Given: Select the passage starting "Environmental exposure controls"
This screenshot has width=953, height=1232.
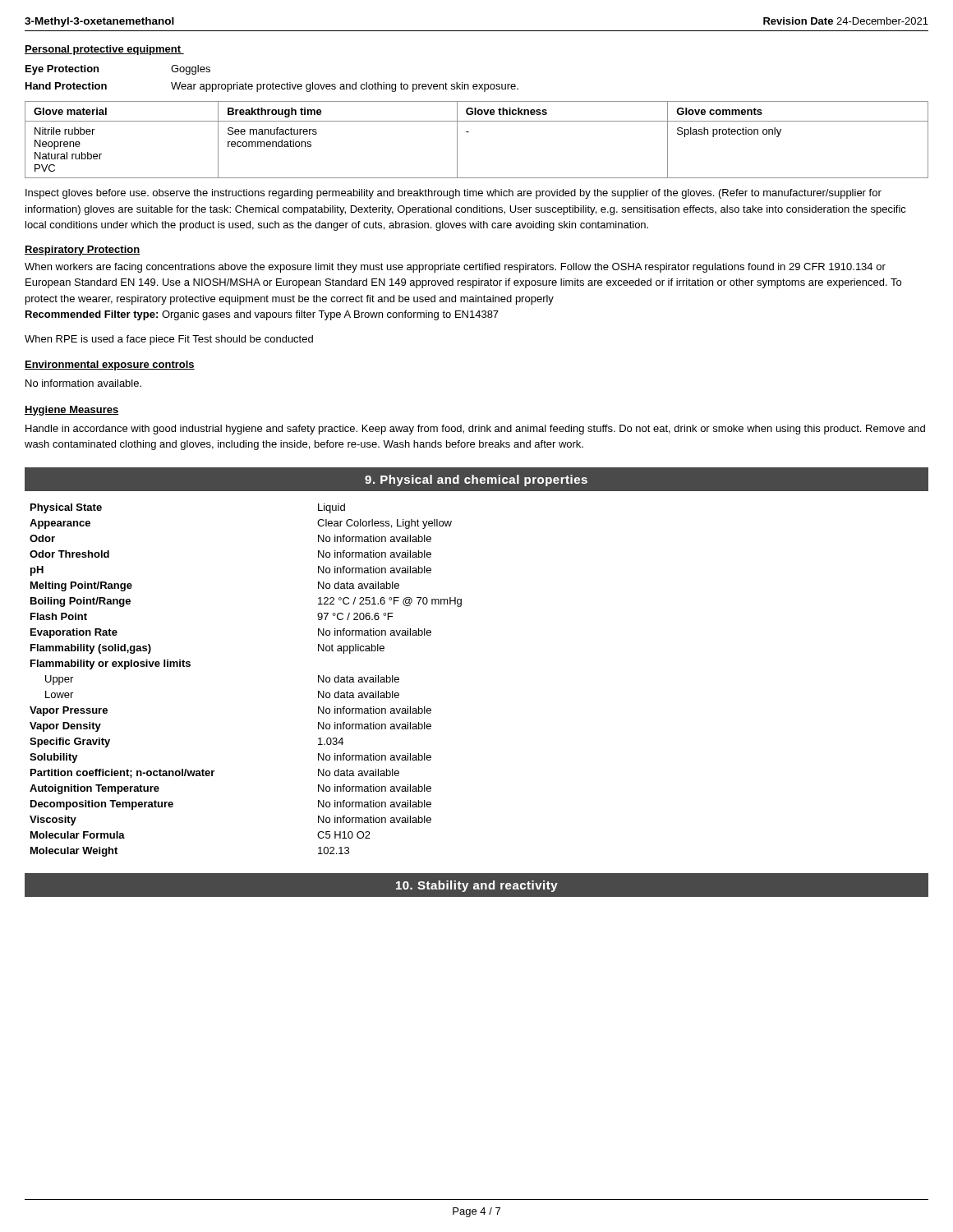Looking at the screenshot, I should [110, 364].
